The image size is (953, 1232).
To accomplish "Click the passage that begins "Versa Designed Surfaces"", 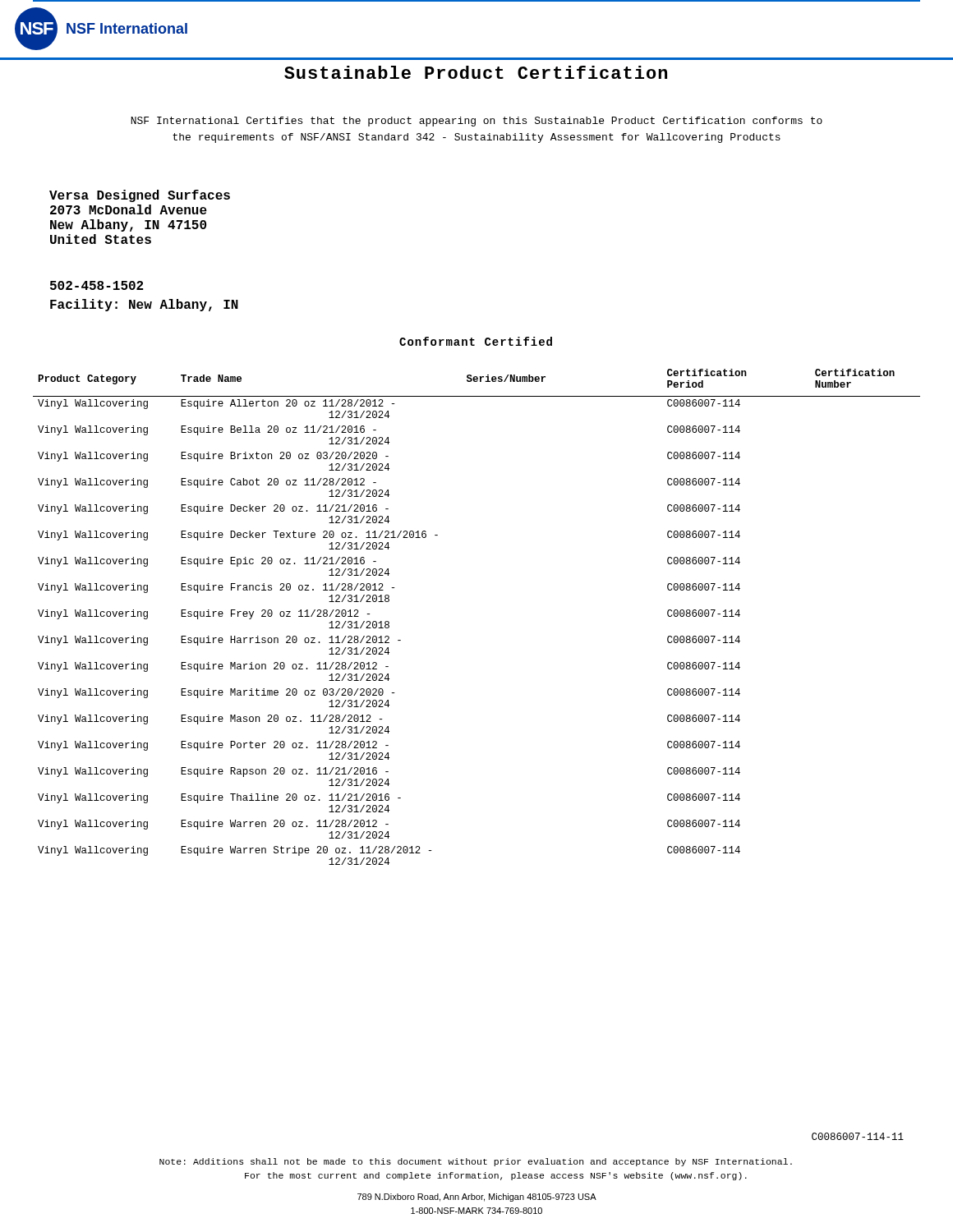I will (140, 218).
